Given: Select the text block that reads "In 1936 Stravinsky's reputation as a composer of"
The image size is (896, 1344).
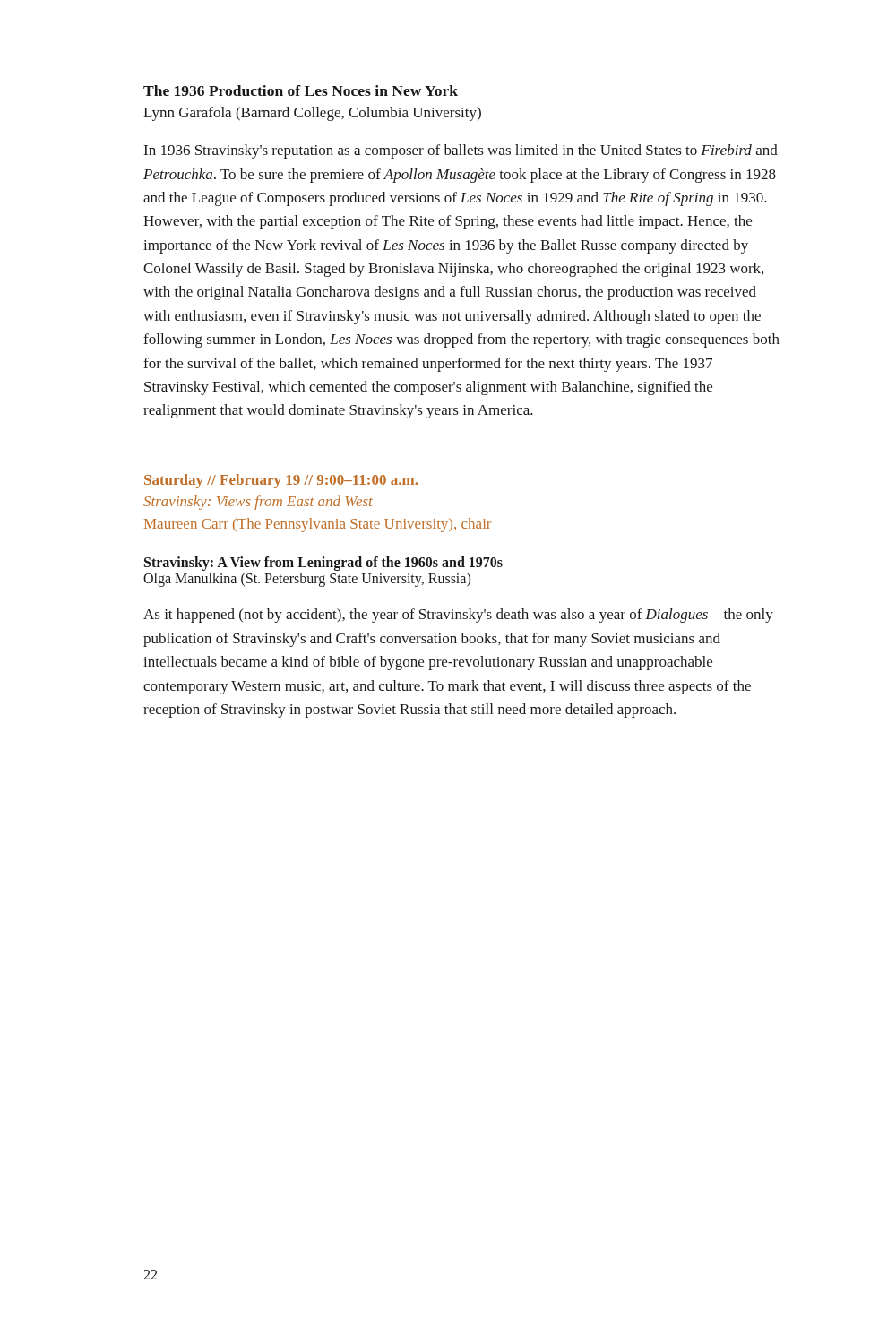Looking at the screenshot, I should [x=461, y=280].
